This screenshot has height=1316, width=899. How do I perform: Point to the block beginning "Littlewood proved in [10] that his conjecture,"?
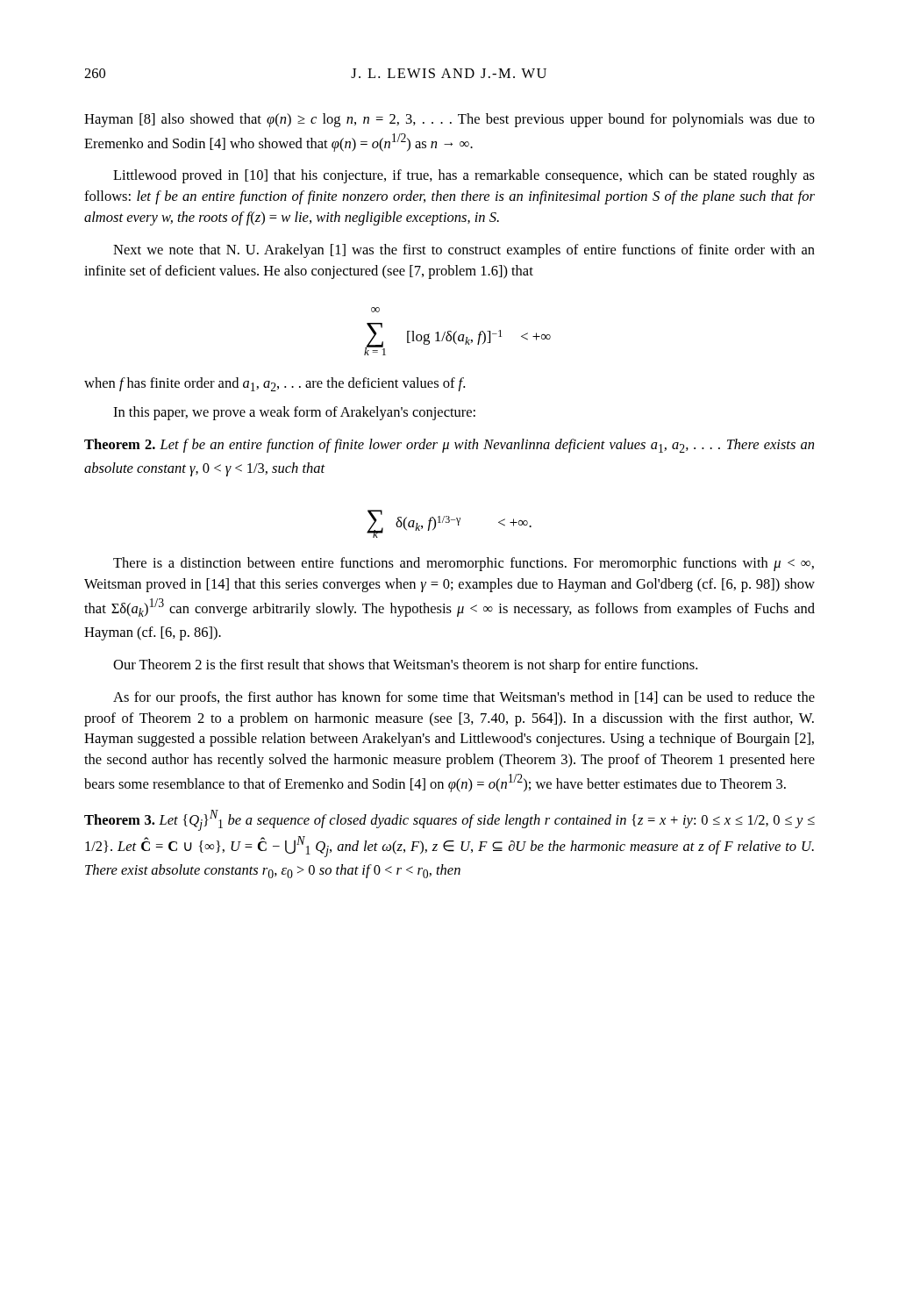click(x=450, y=196)
